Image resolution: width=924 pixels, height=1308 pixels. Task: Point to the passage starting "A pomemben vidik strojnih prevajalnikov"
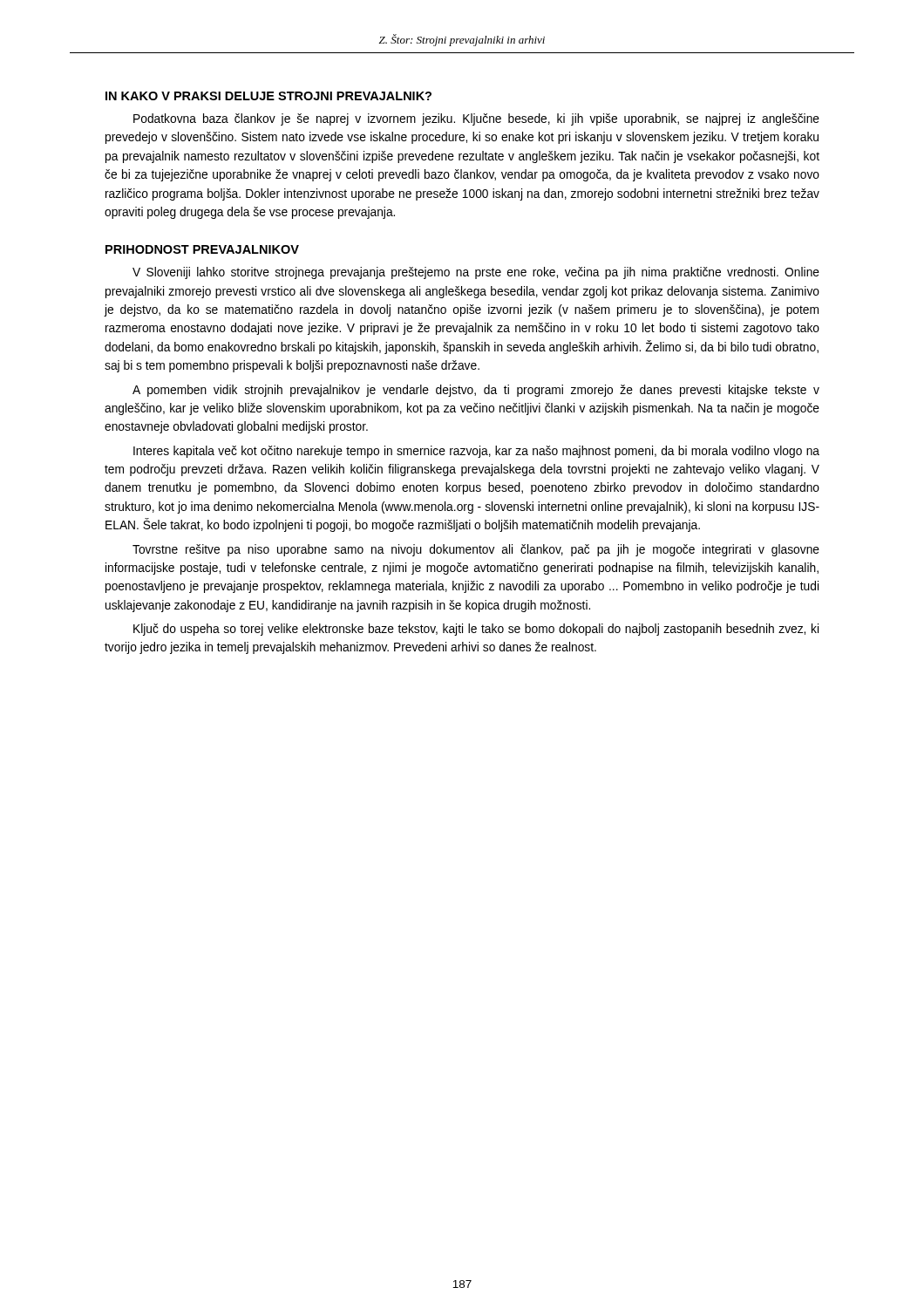coord(462,408)
